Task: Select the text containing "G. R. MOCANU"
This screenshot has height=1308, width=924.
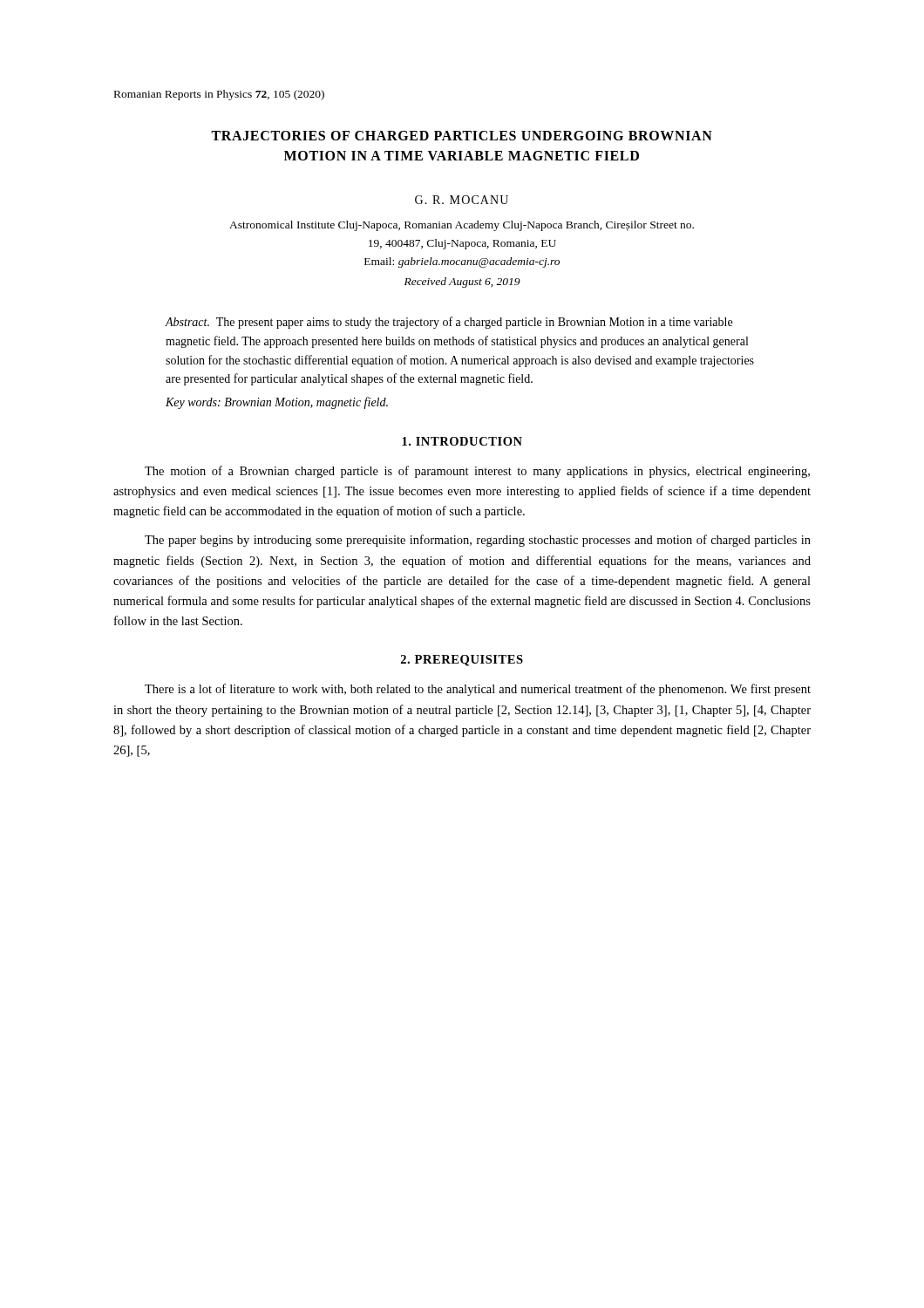Action: [462, 200]
